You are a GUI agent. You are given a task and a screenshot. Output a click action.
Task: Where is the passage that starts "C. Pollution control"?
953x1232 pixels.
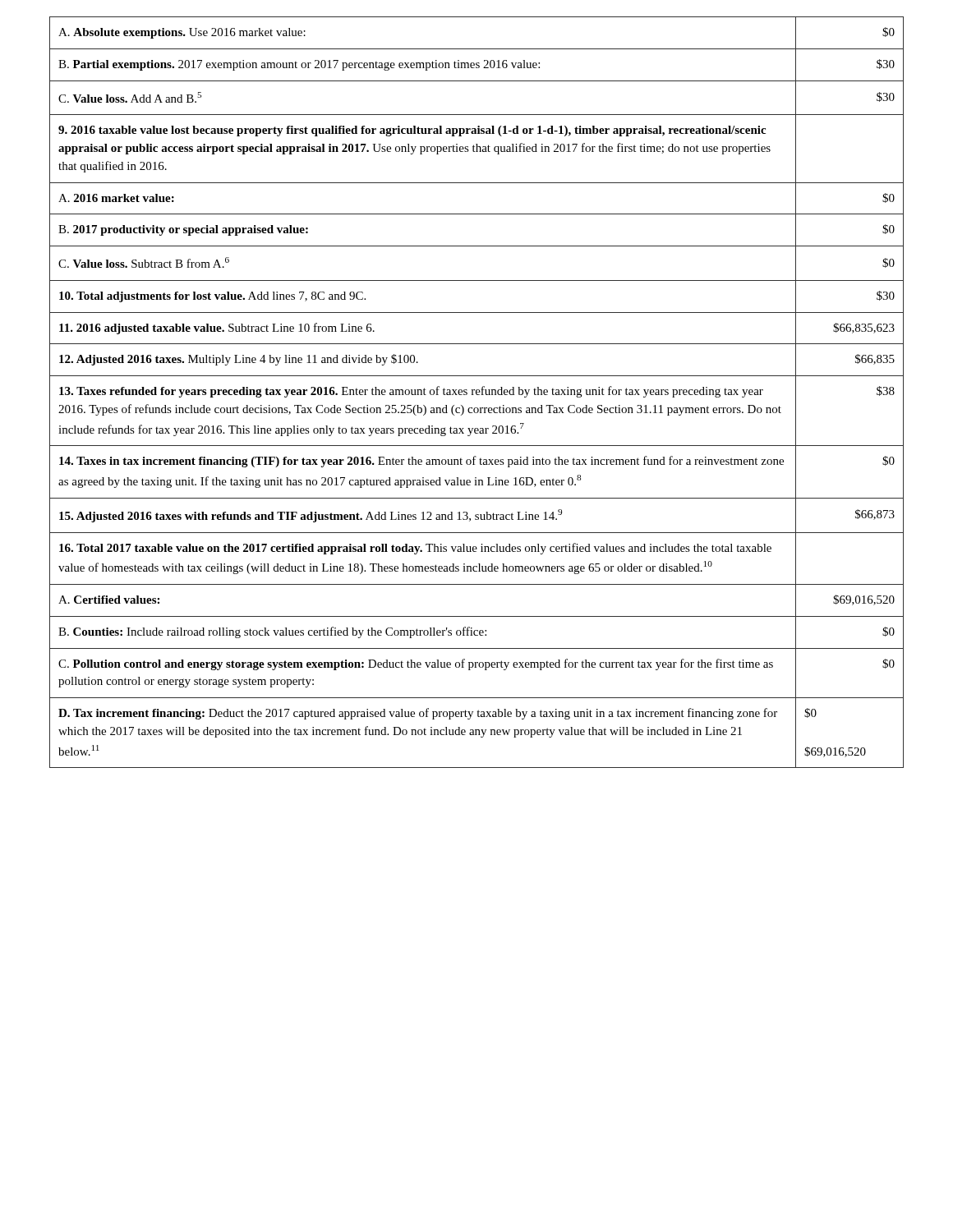(x=476, y=673)
